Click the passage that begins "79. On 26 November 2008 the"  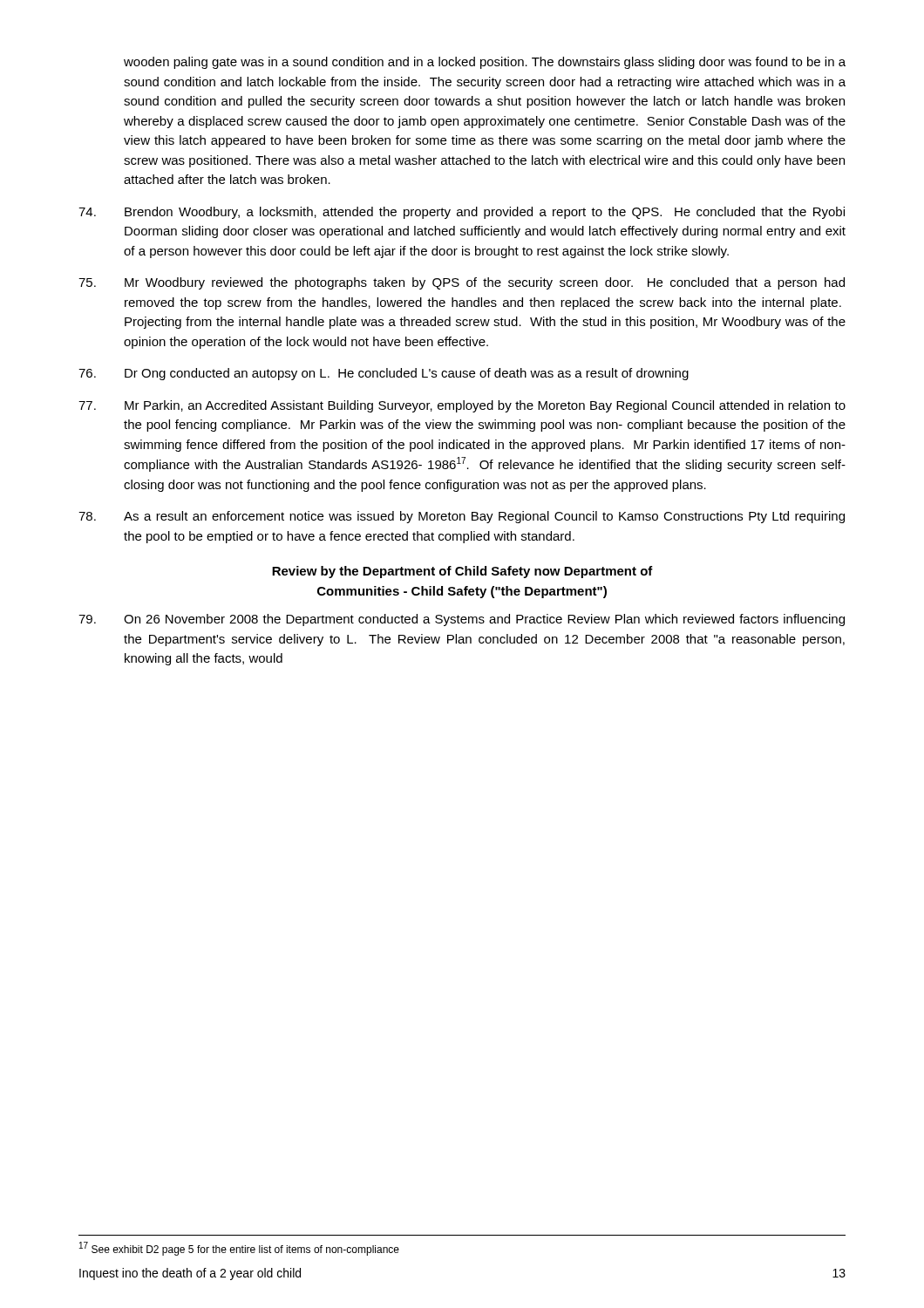(x=462, y=639)
